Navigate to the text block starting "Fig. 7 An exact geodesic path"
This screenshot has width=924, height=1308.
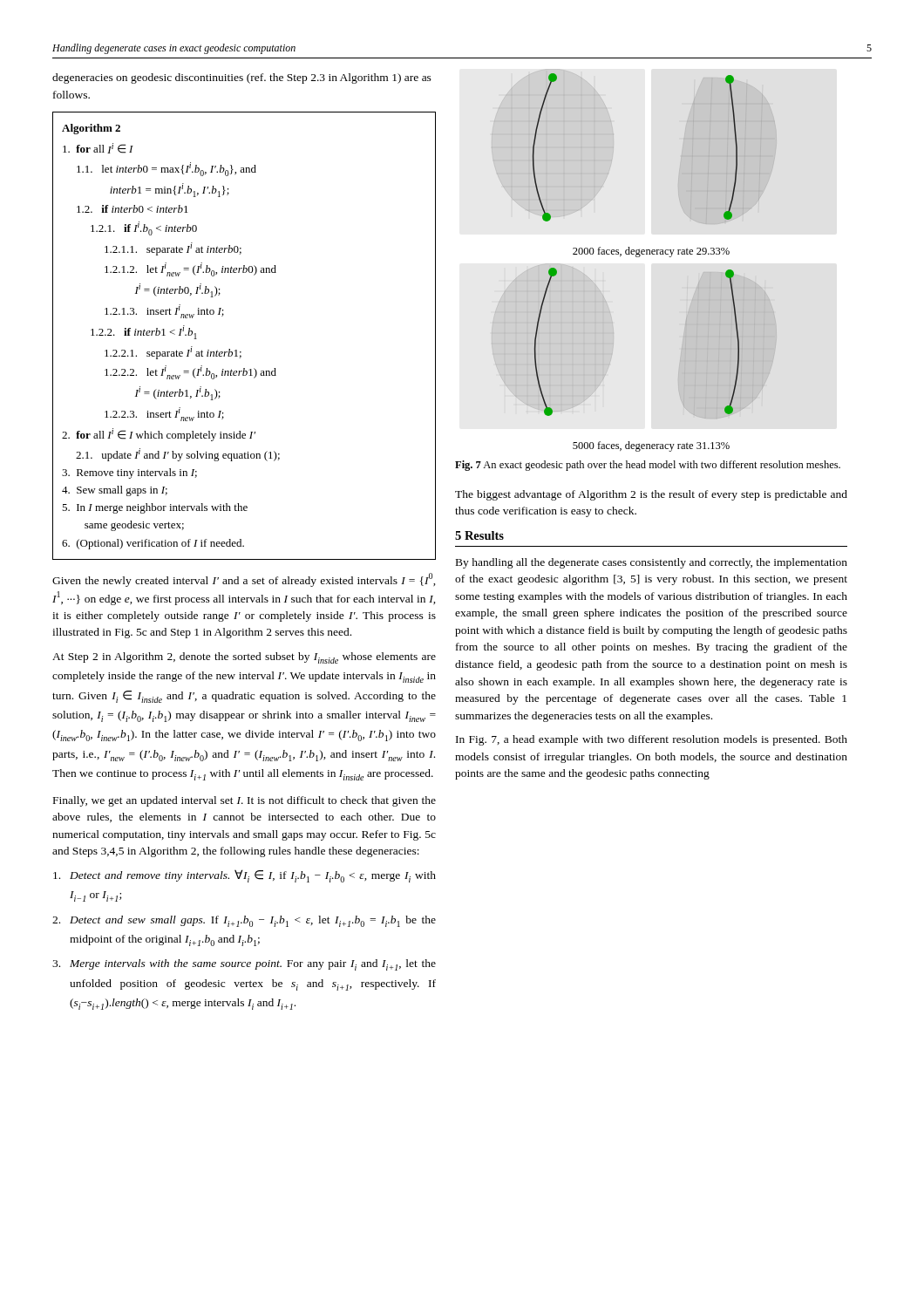coord(648,465)
